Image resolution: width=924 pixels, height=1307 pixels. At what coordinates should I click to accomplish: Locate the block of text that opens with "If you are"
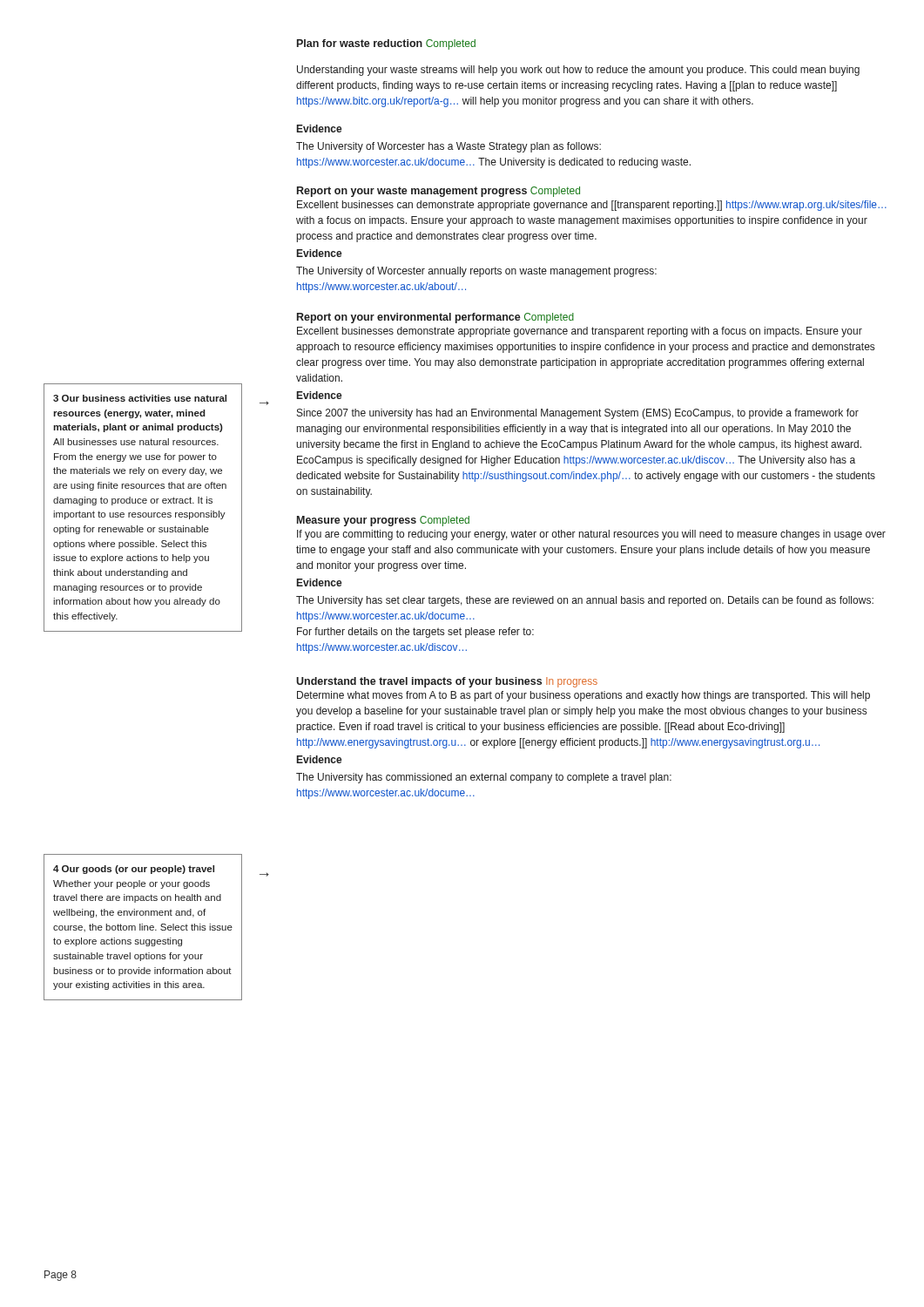point(592,550)
